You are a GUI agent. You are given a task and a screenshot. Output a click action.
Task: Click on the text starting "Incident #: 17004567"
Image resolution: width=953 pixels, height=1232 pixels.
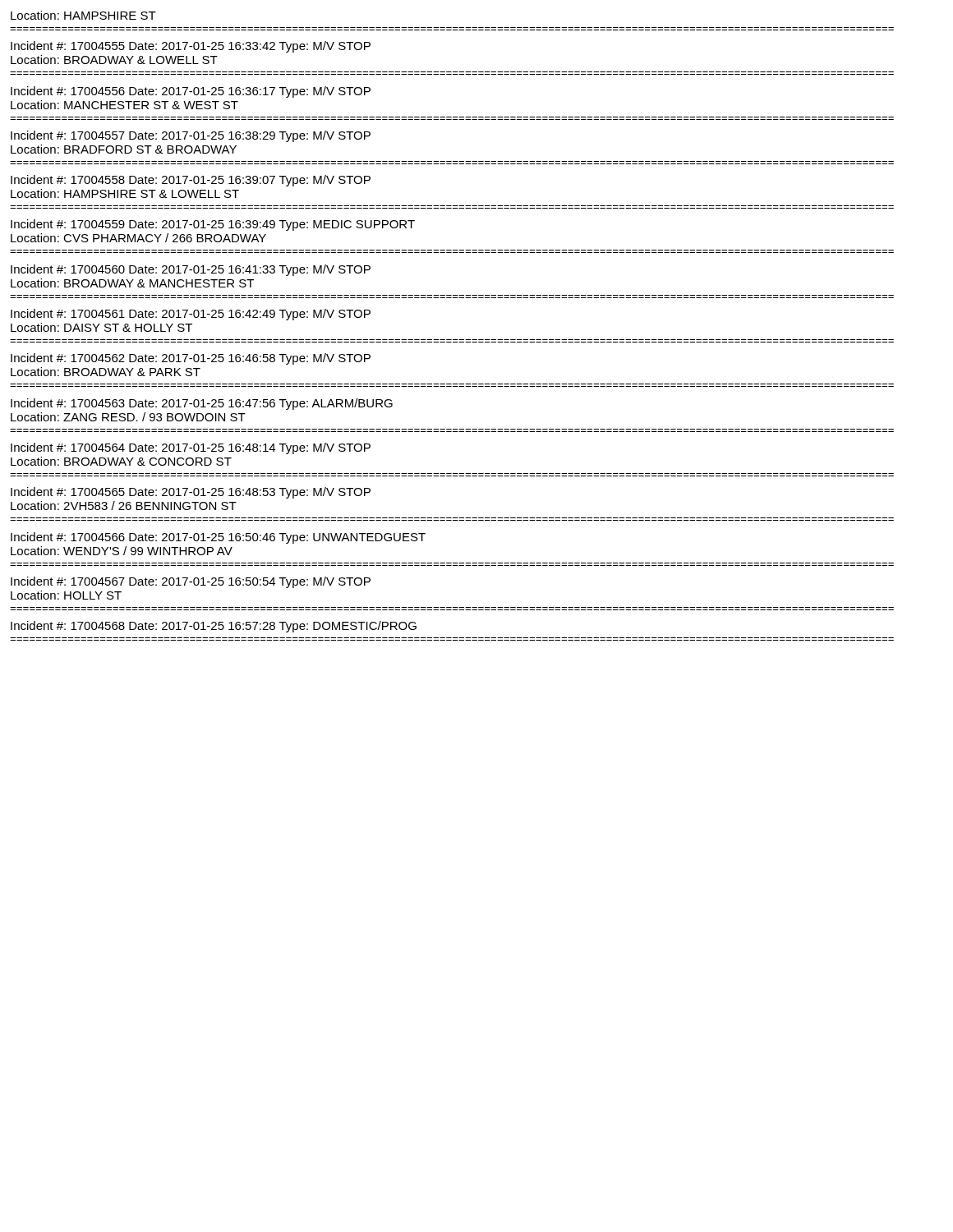(191, 582)
